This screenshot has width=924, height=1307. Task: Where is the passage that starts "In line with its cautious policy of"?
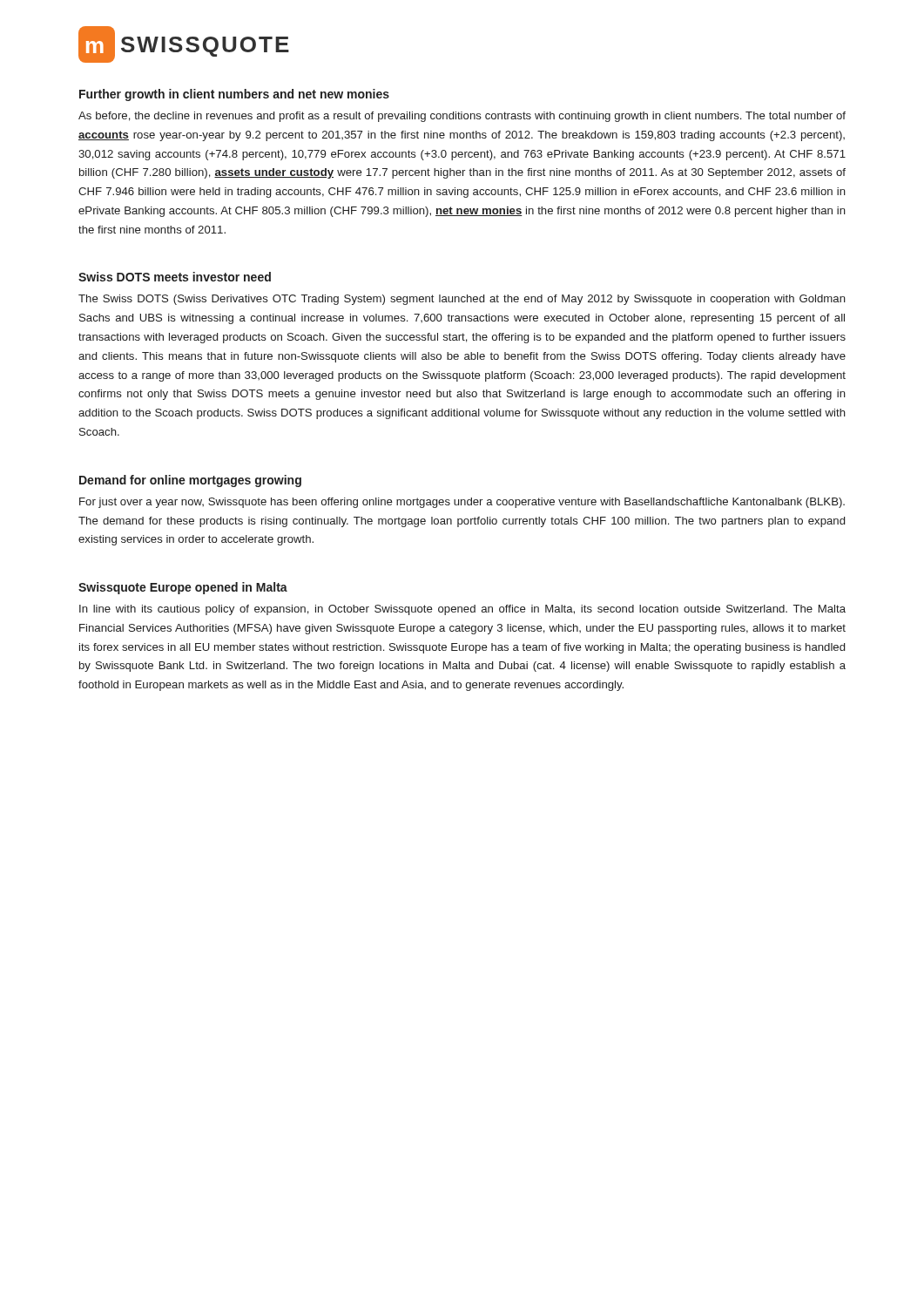tap(462, 647)
